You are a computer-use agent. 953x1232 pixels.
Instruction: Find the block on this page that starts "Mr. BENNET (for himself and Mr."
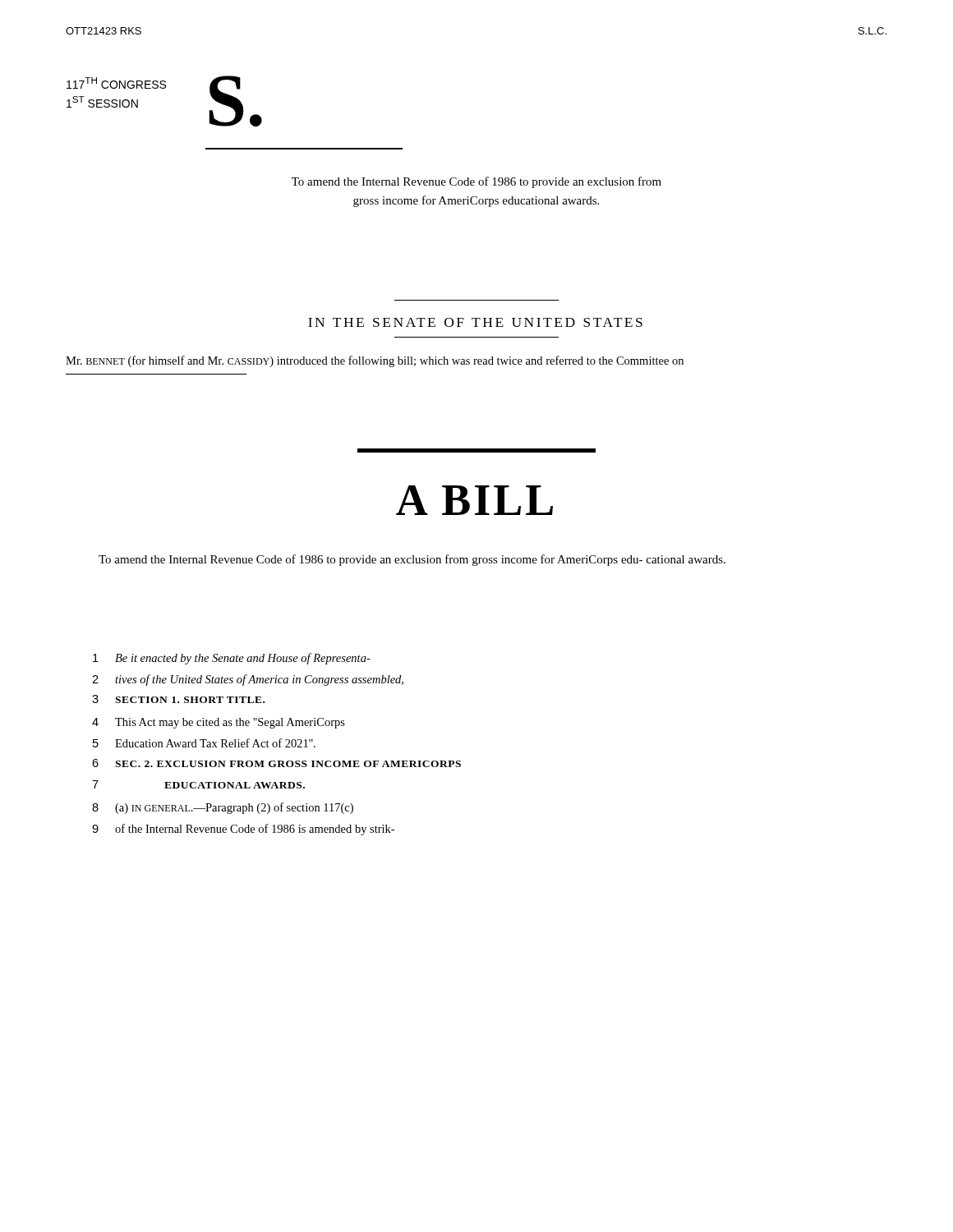point(375,364)
